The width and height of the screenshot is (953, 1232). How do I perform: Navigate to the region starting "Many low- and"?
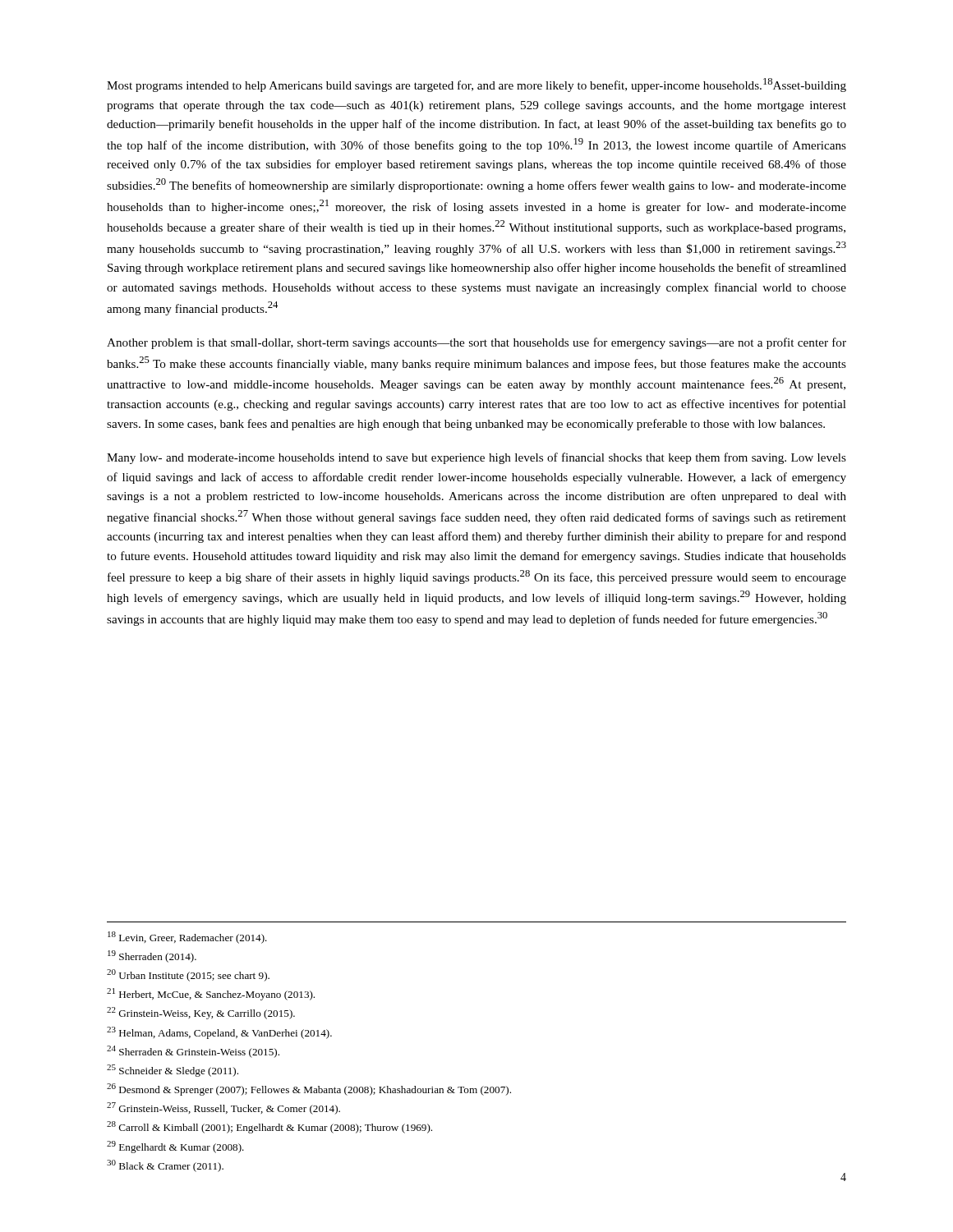[476, 538]
